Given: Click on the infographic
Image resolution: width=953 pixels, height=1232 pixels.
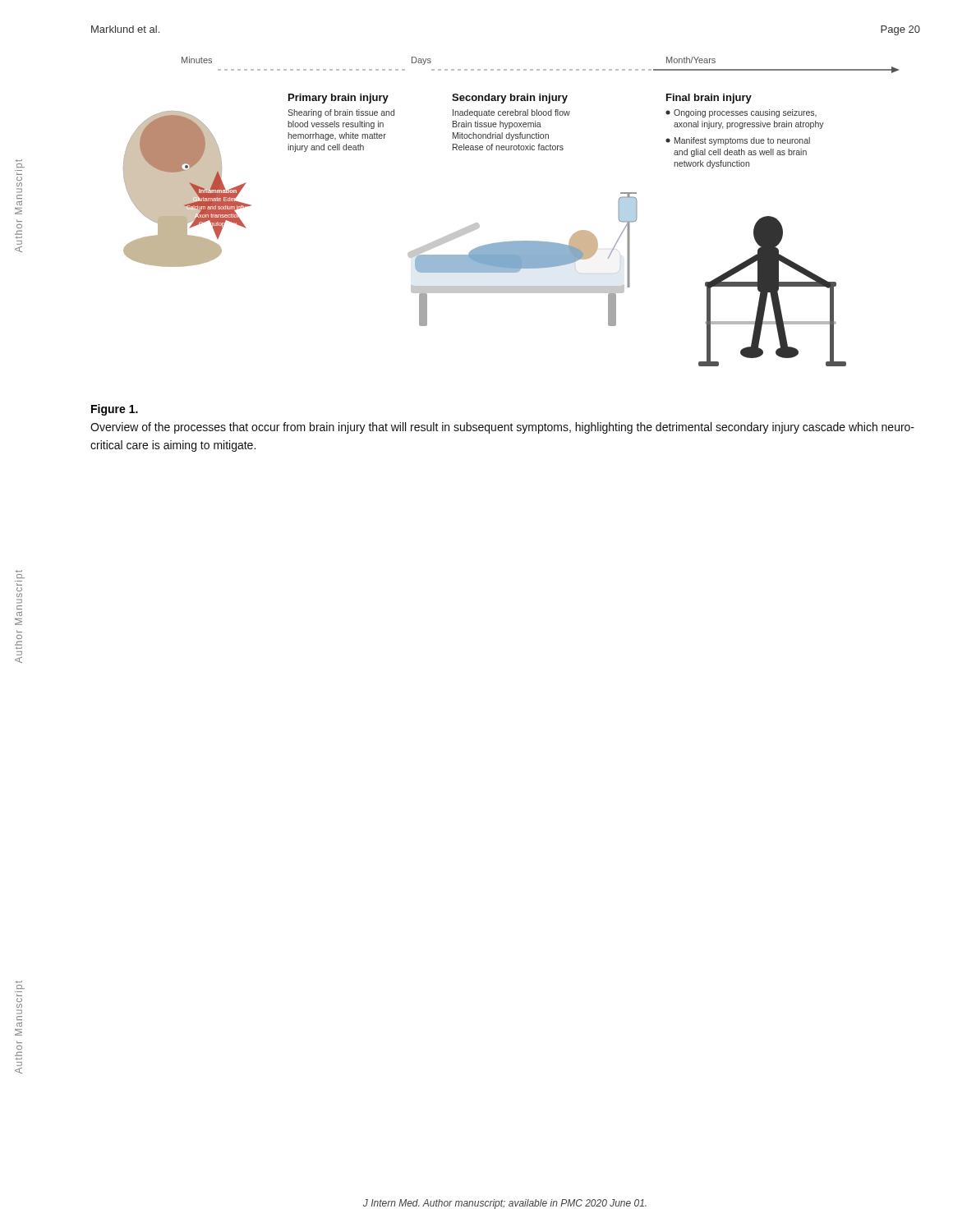Looking at the screenshot, I should pyautogui.click(x=505, y=218).
